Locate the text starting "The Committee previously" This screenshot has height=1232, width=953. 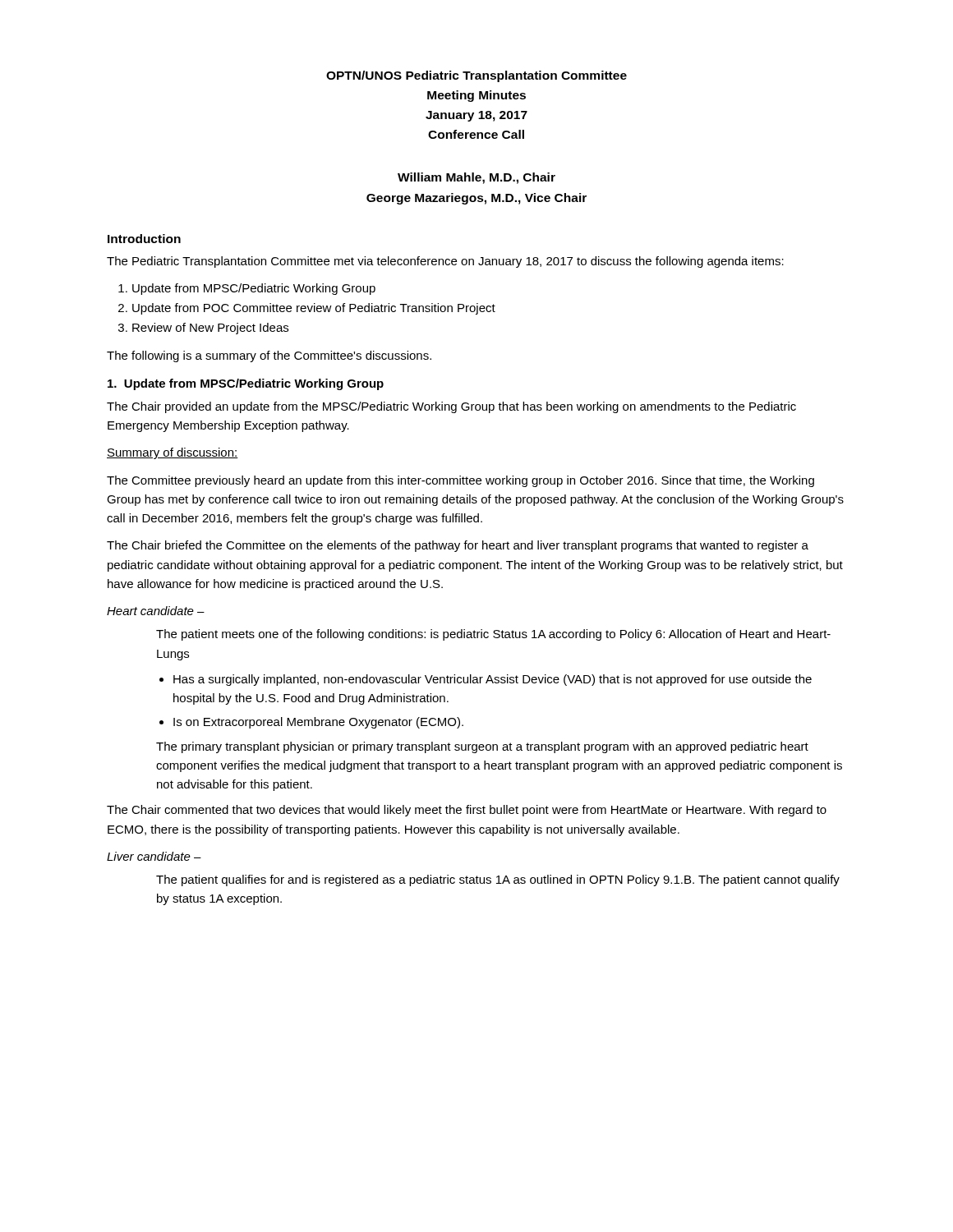point(475,499)
